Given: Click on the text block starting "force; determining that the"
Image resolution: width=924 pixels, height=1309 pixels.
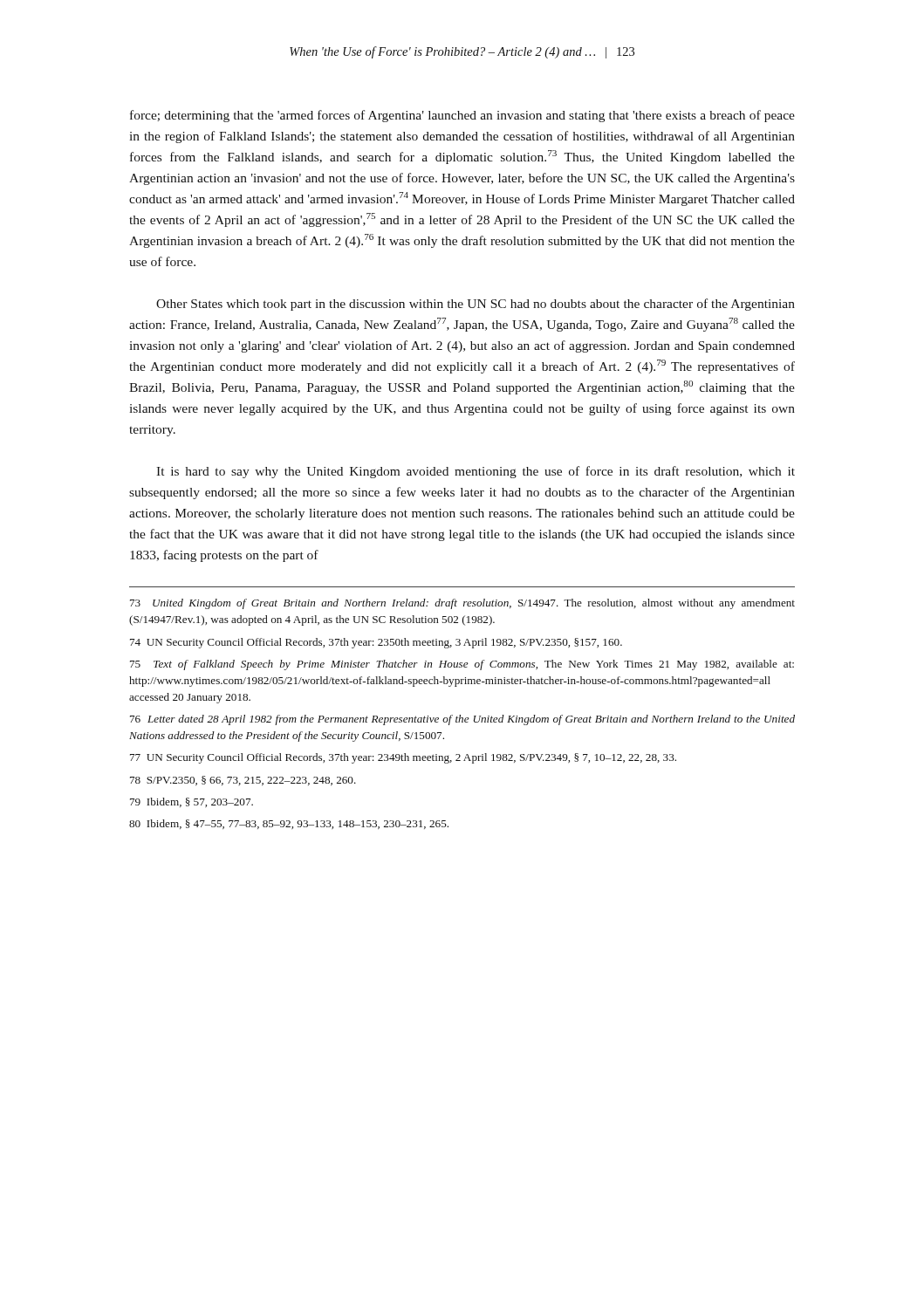Looking at the screenshot, I should coord(462,188).
